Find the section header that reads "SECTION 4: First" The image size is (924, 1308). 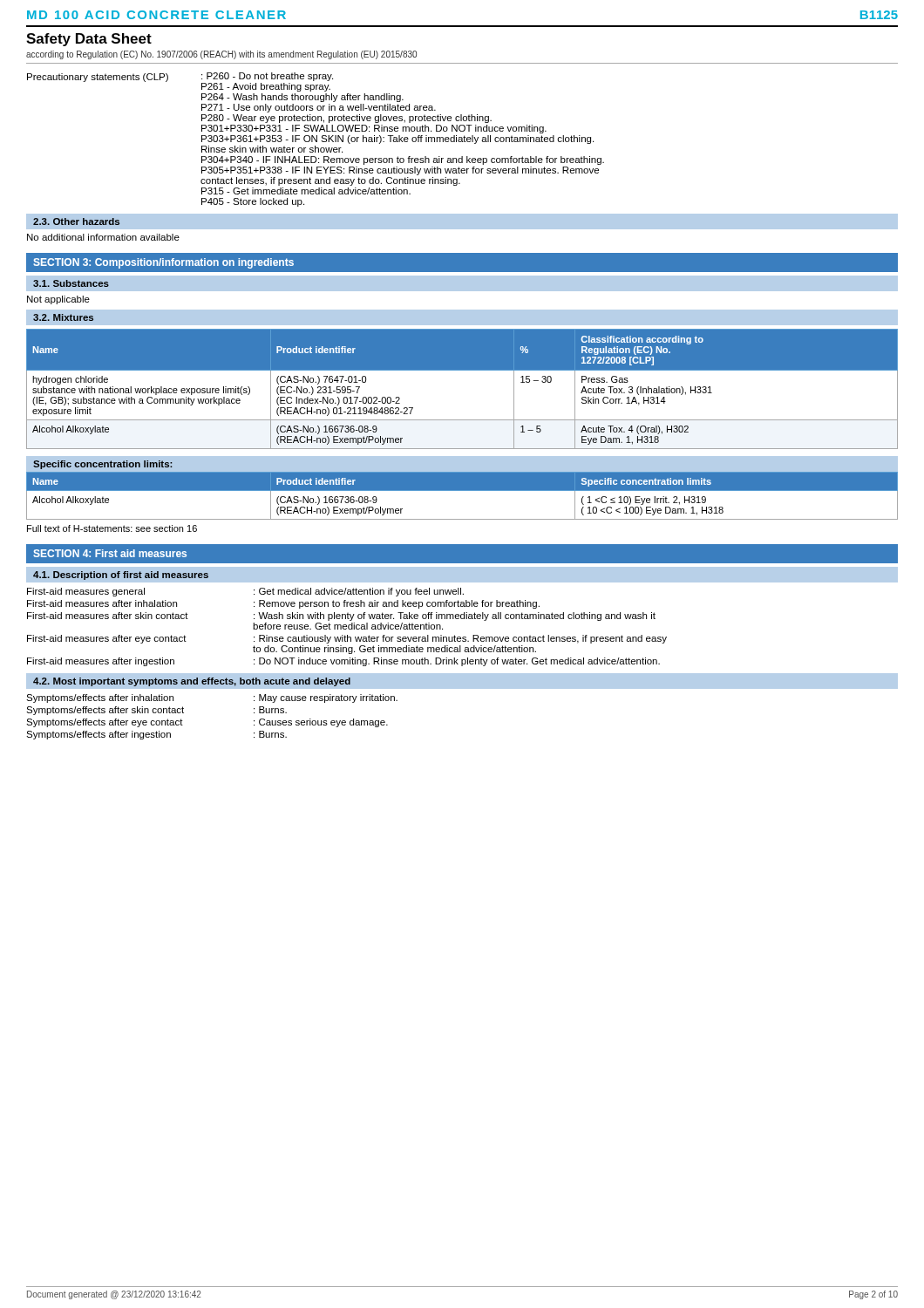tap(110, 554)
